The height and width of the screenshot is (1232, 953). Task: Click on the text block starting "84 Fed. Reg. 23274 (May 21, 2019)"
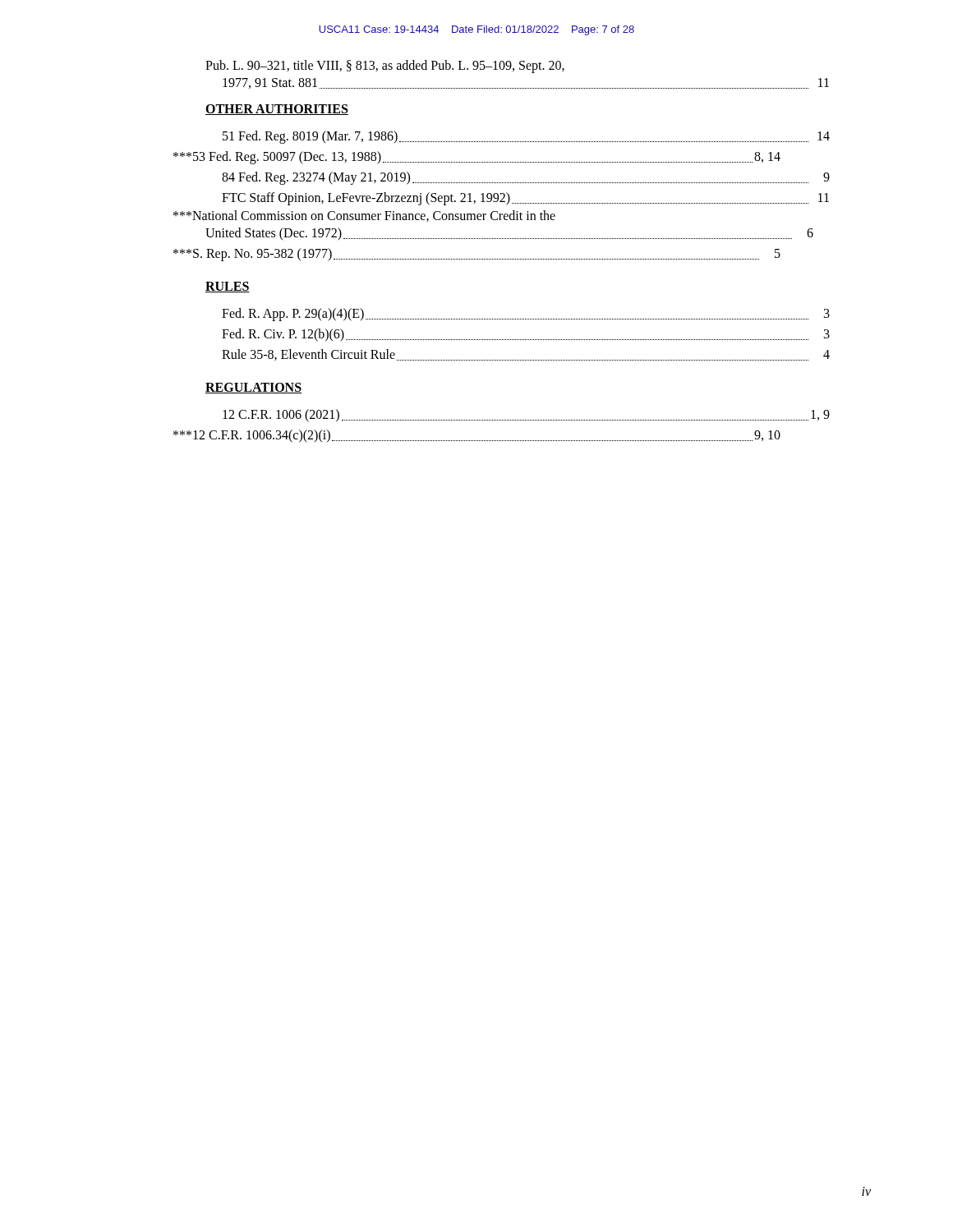pyautogui.click(x=526, y=177)
